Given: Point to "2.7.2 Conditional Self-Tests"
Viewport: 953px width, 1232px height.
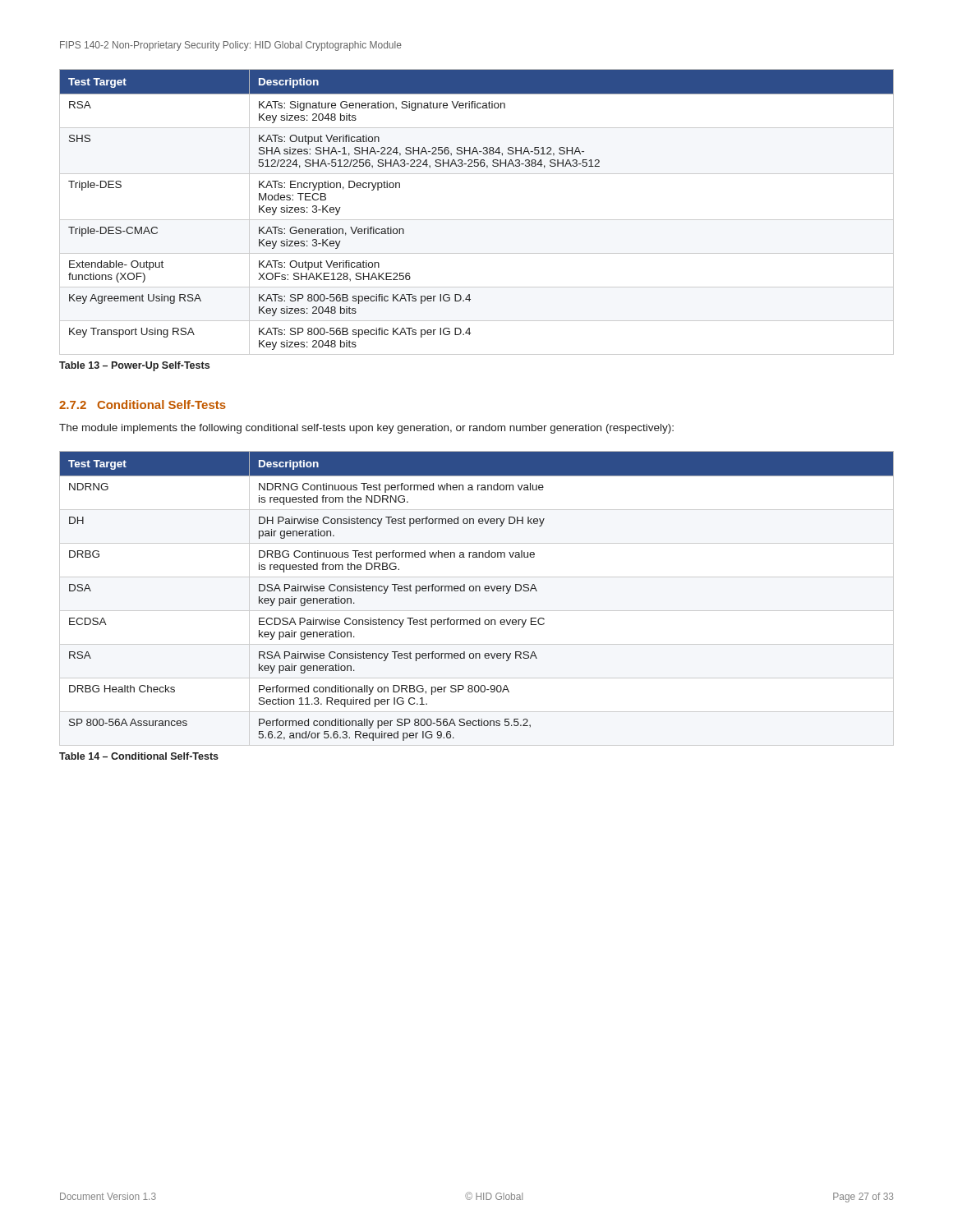Looking at the screenshot, I should 143,405.
